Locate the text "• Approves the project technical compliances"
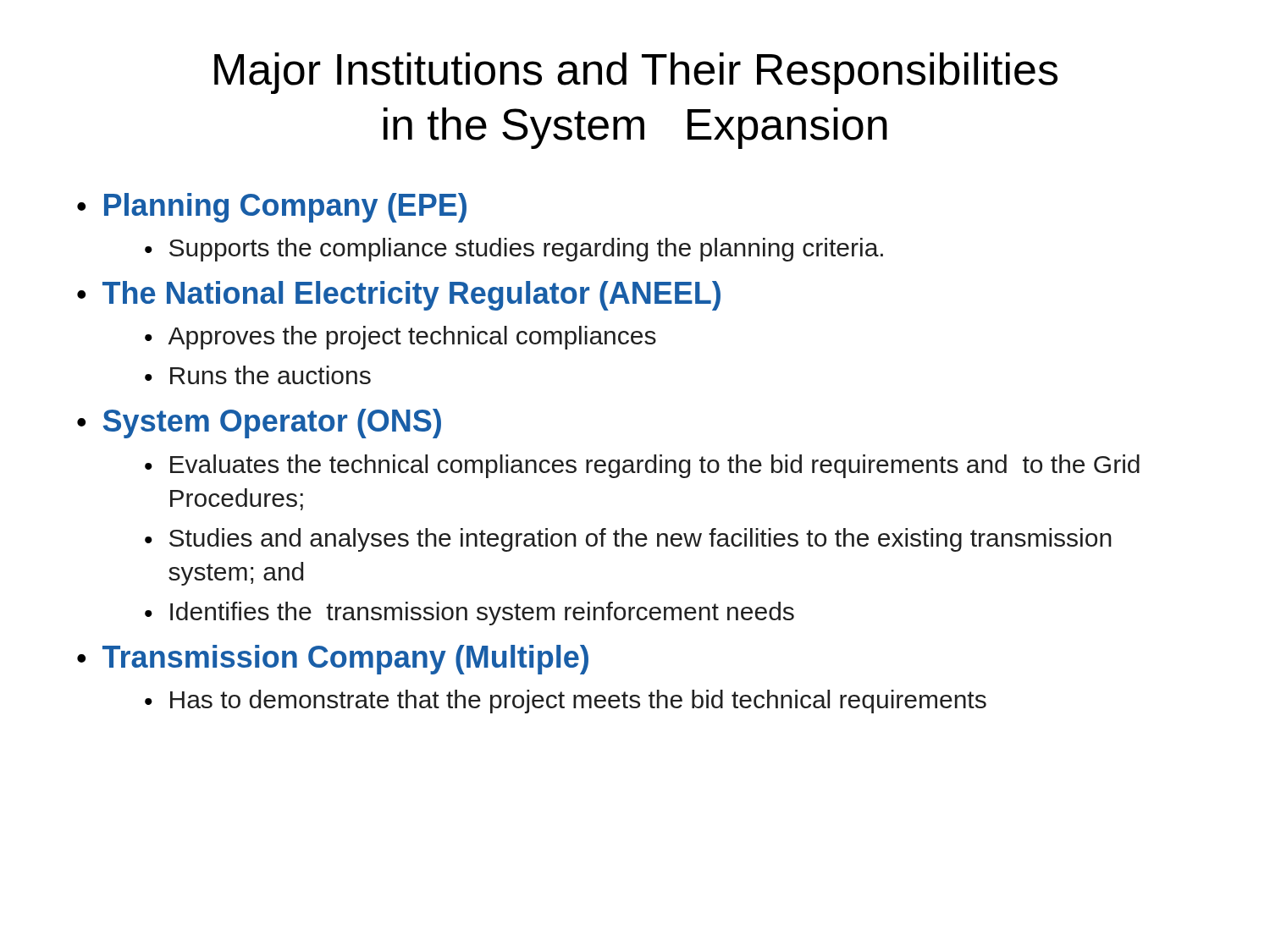 [400, 337]
